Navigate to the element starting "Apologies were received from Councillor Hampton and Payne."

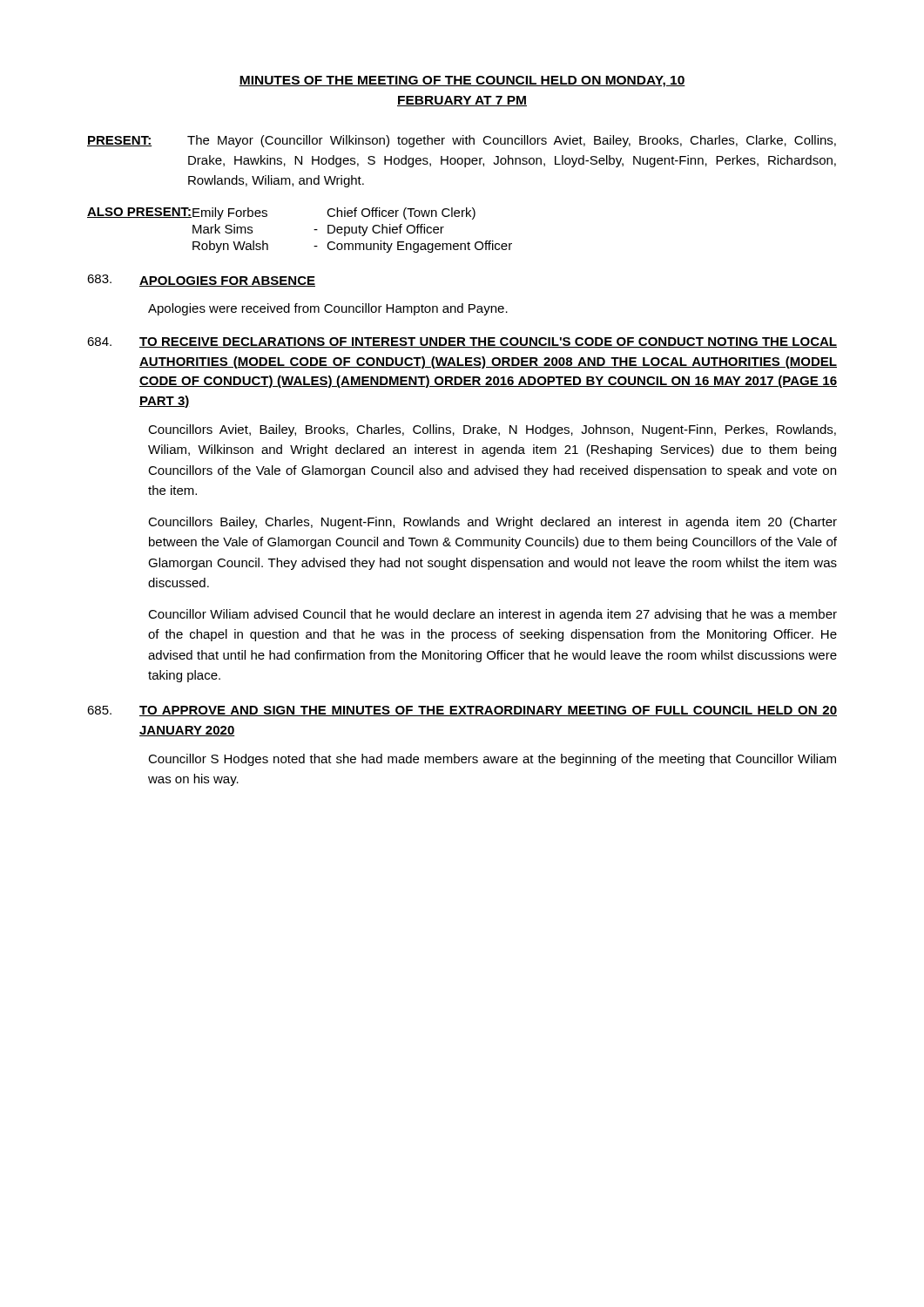[x=492, y=308]
